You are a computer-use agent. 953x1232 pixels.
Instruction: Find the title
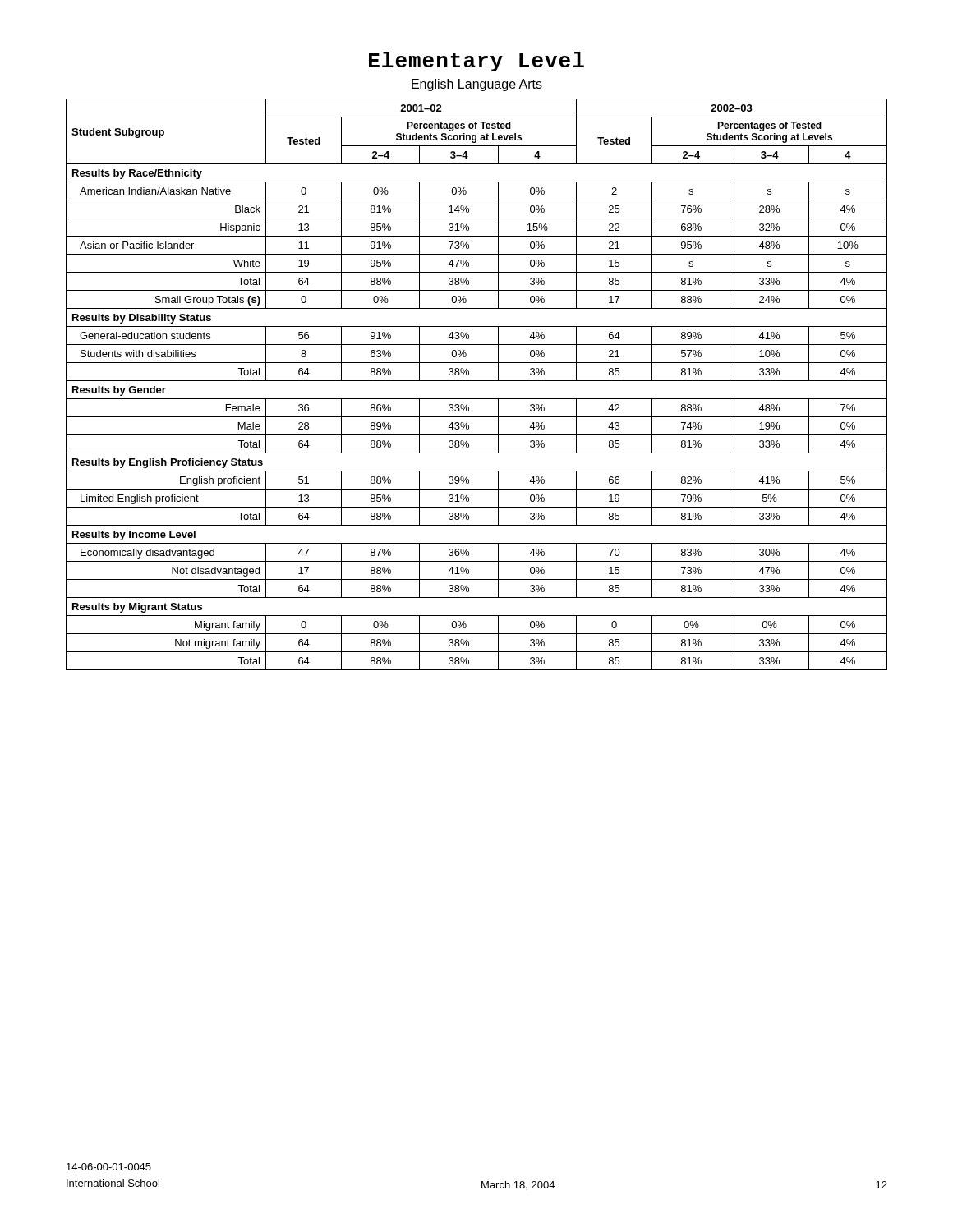coord(476,62)
